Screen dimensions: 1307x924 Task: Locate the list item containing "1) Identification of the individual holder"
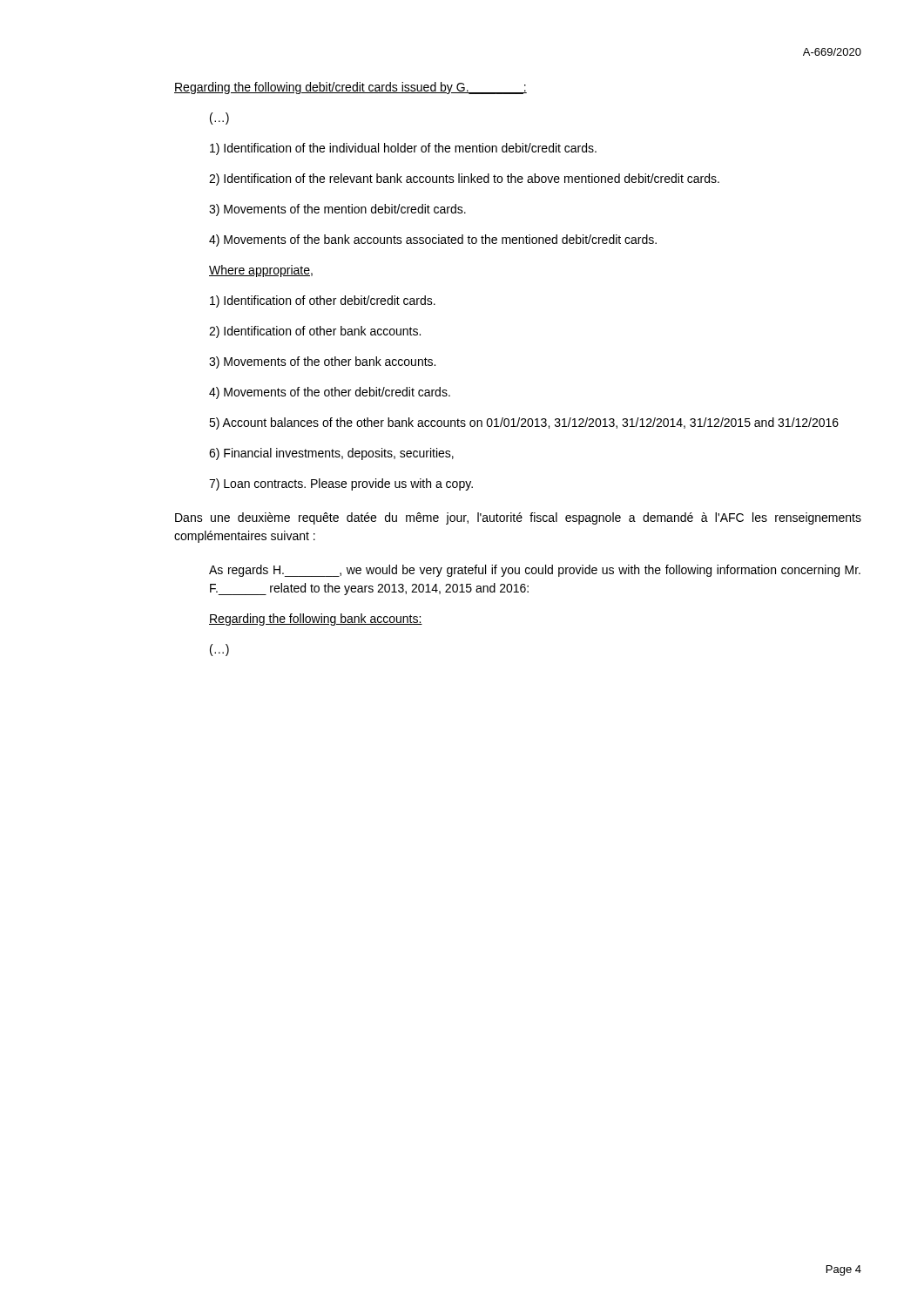[x=403, y=148]
